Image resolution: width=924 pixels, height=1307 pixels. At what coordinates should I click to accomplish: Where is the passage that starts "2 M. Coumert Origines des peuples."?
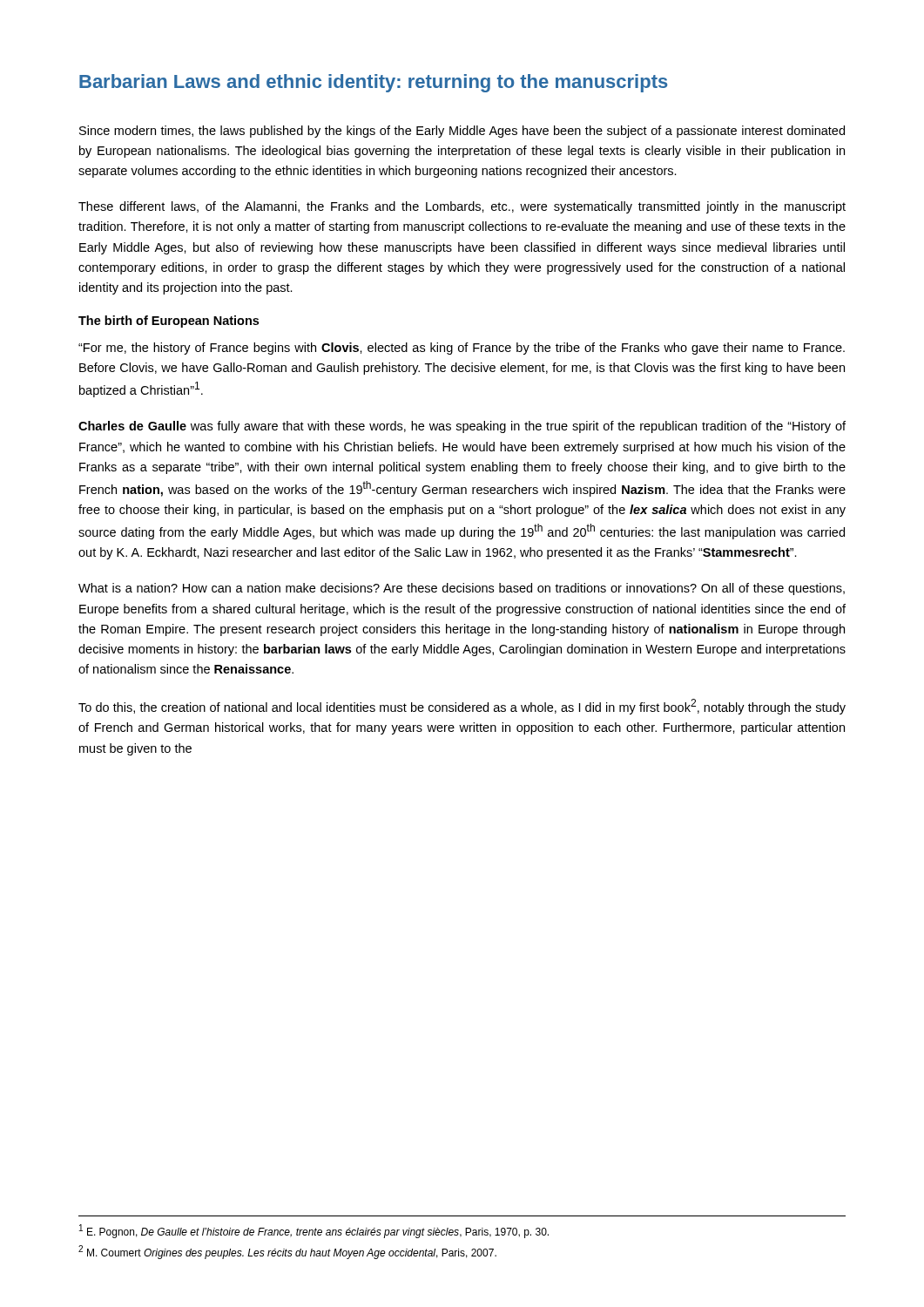pyautogui.click(x=288, y=1252)
